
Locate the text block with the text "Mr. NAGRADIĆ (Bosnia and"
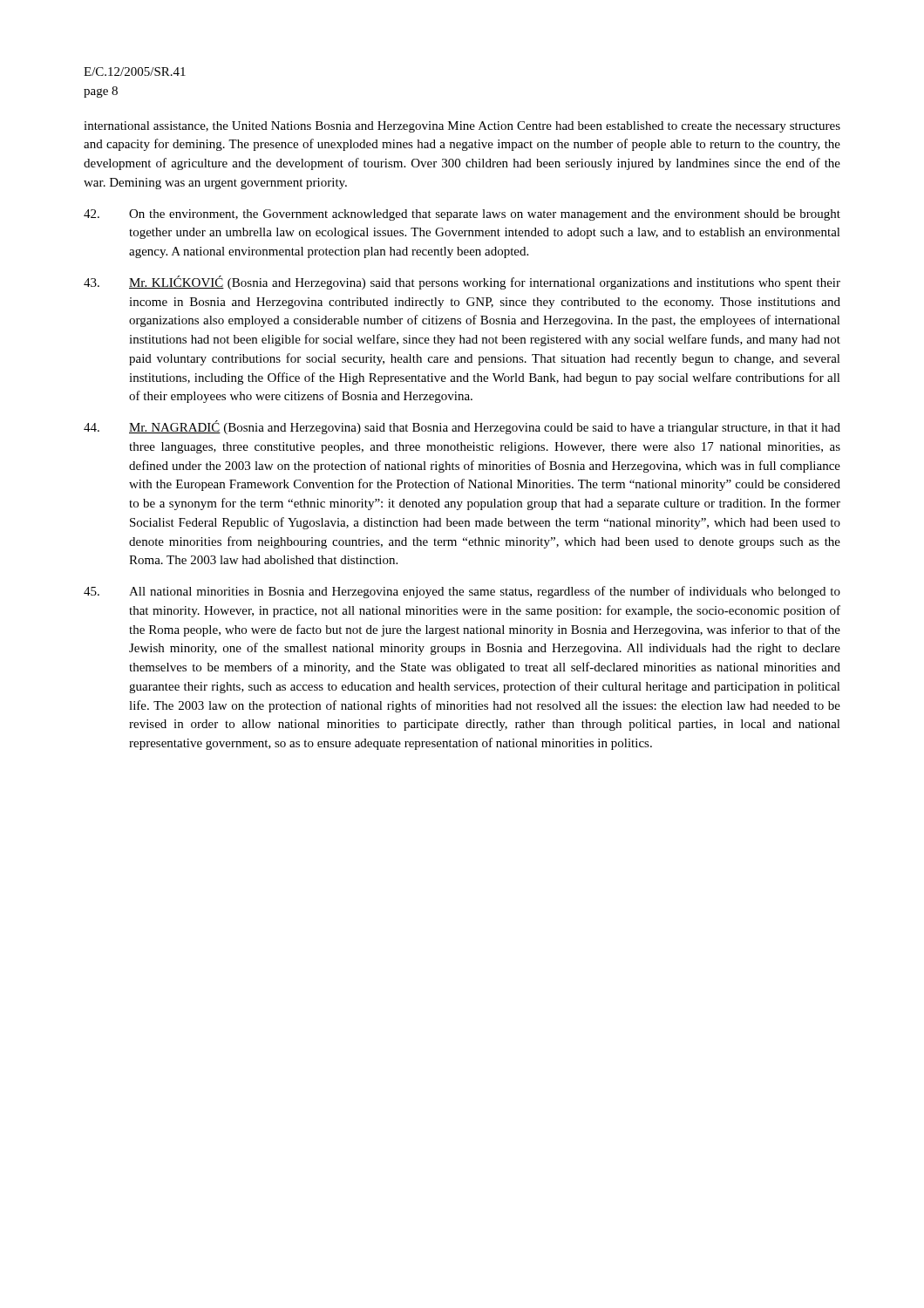click(x=462, y=494)
